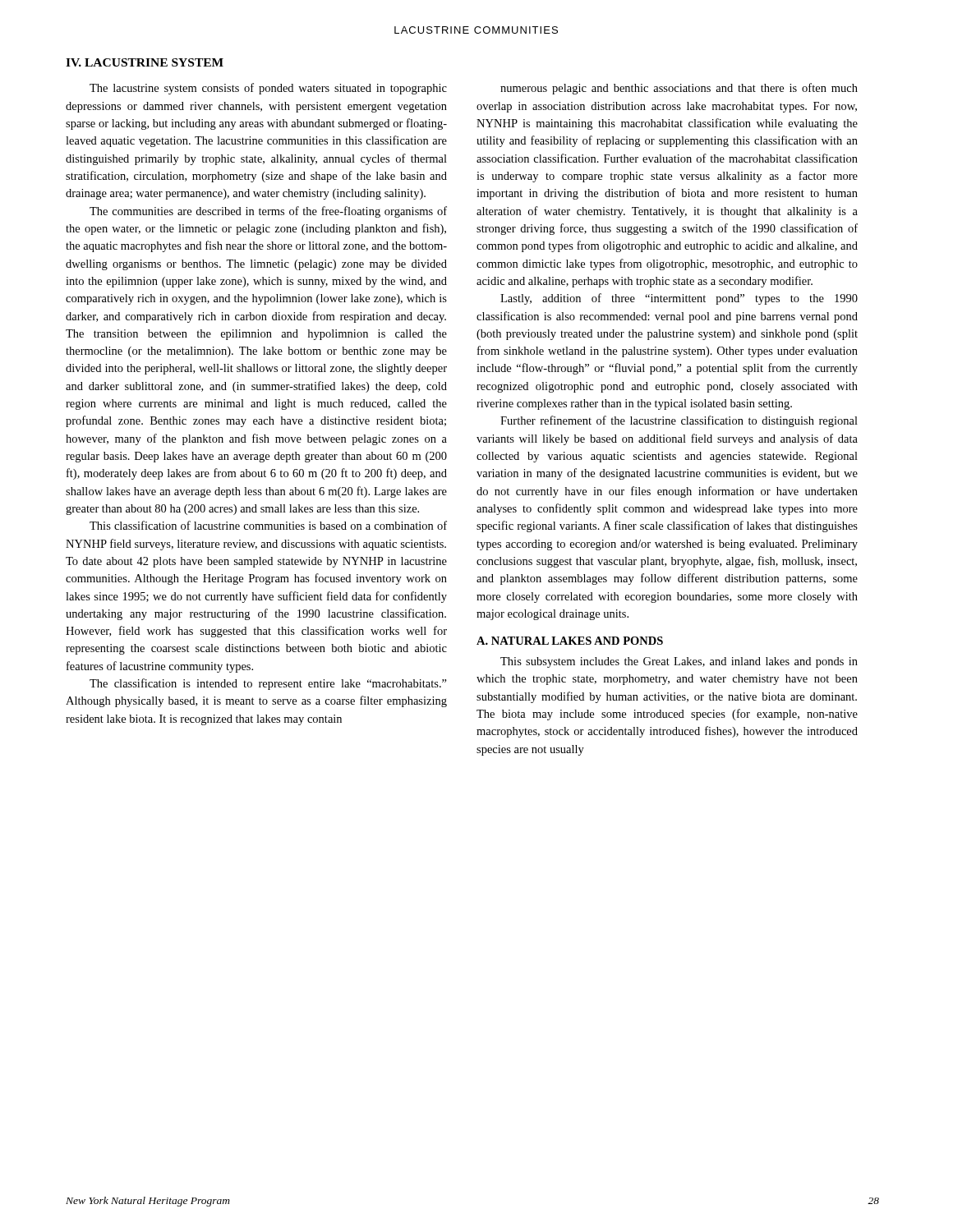Screen dimensions: 1232x953
Task: Navigate to the passage starting "IV. LACUSTRINE SYSTEM"
Action: pyautogui.click(x=145, y=62)
